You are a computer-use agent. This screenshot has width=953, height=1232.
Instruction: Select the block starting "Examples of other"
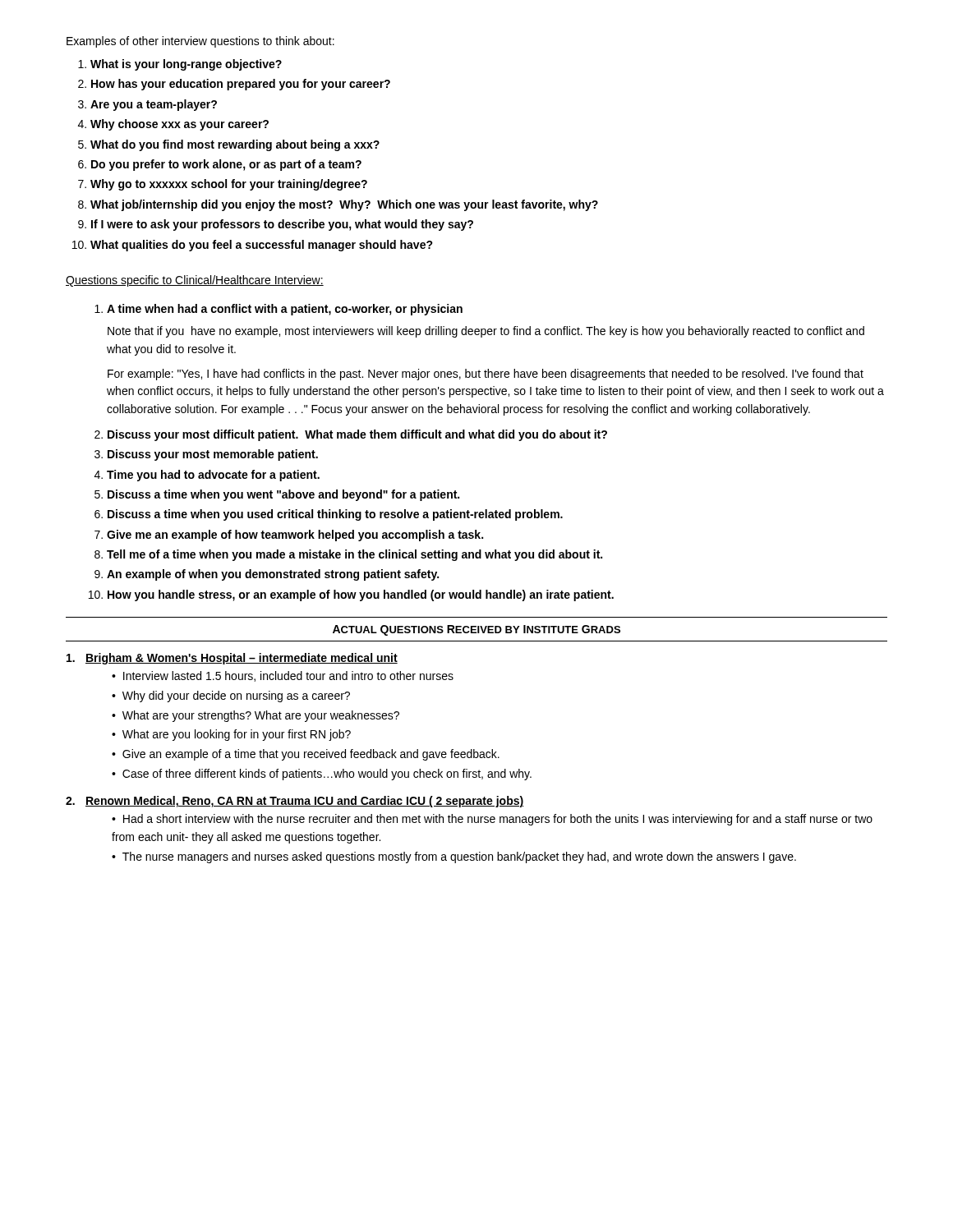(x=200, y=41)
